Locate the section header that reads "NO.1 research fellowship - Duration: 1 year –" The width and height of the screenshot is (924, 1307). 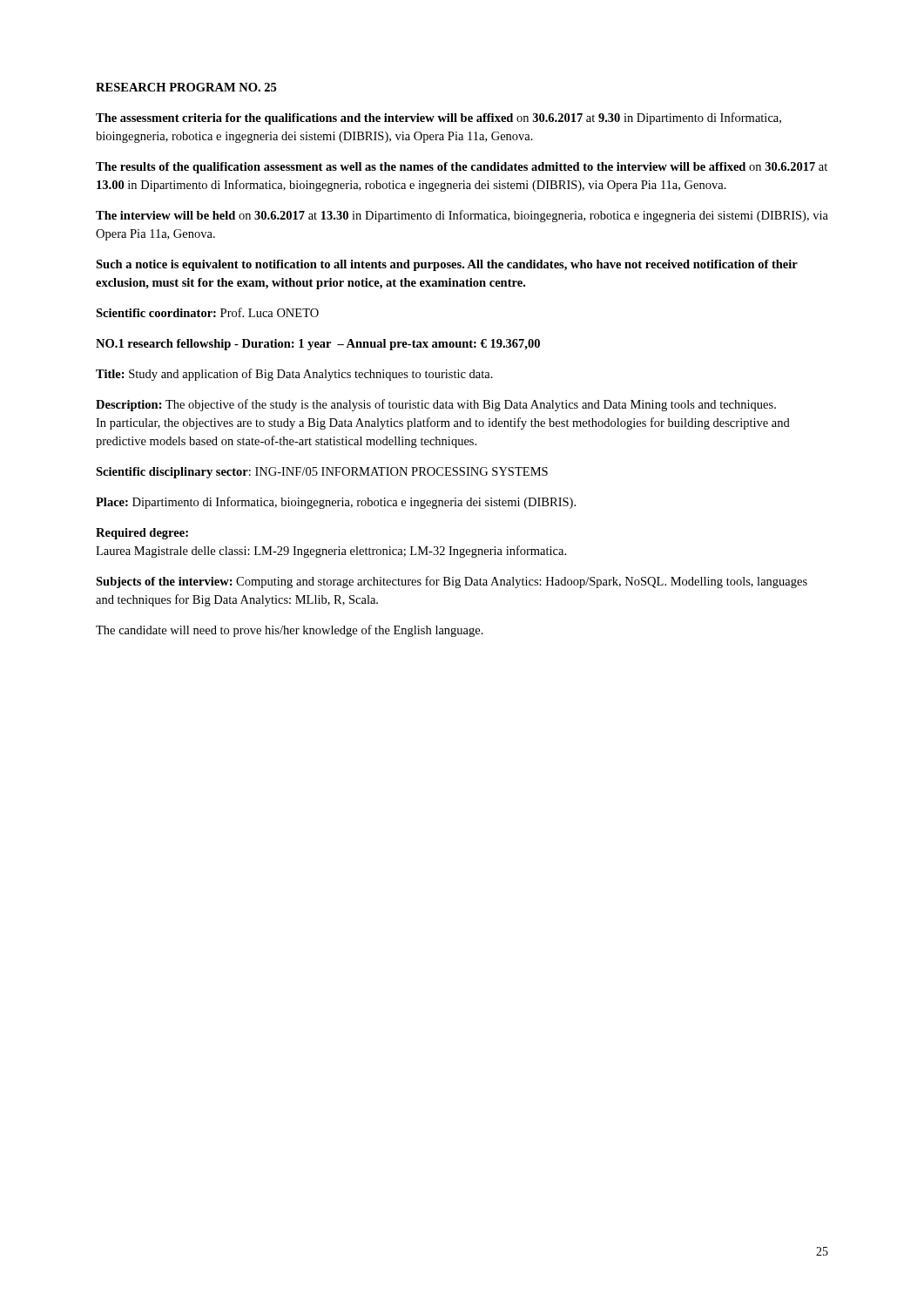click(x=318, y=343)
